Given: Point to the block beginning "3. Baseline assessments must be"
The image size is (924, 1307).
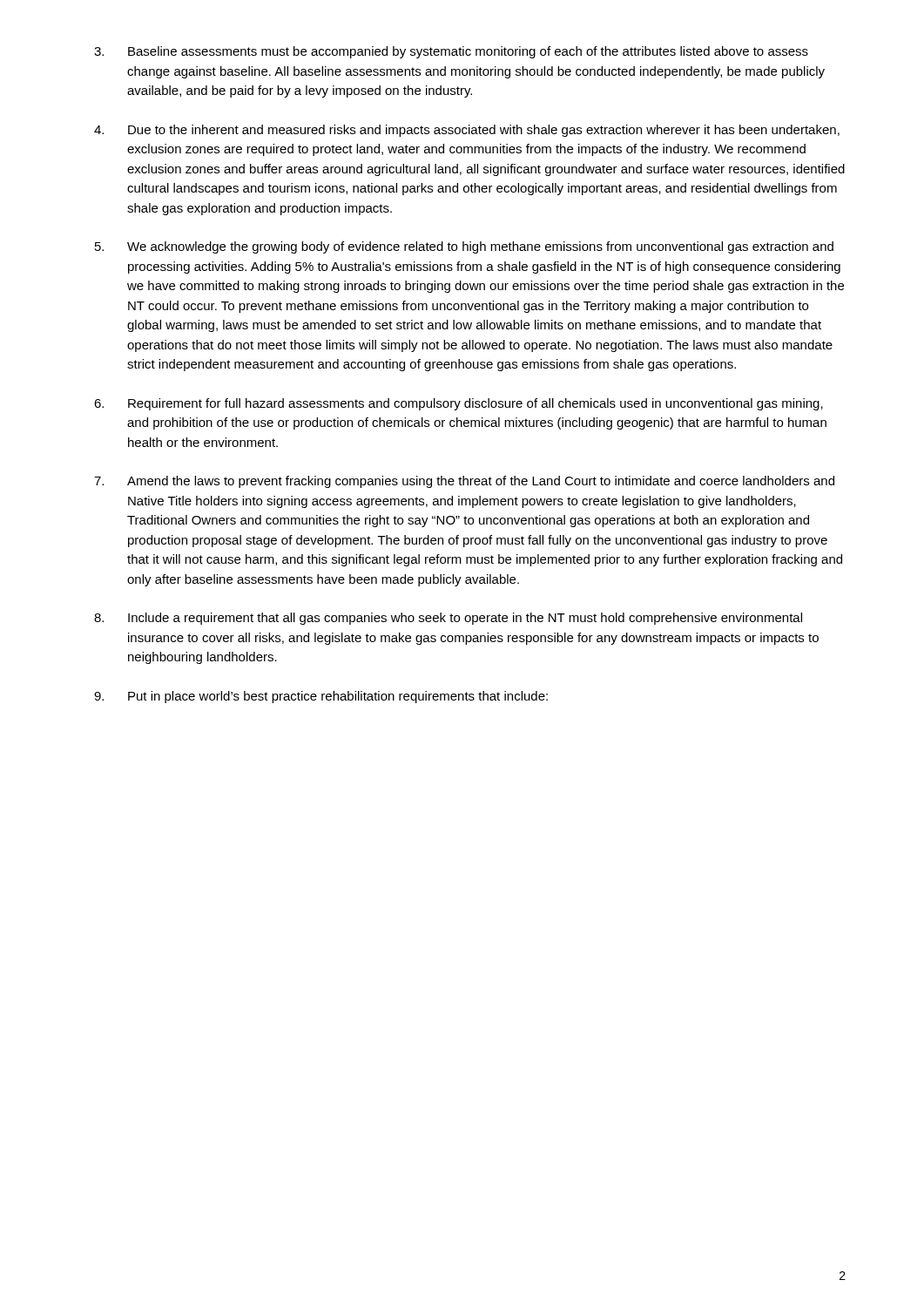Looking at the screenshot, I should (x=470, y=71).
